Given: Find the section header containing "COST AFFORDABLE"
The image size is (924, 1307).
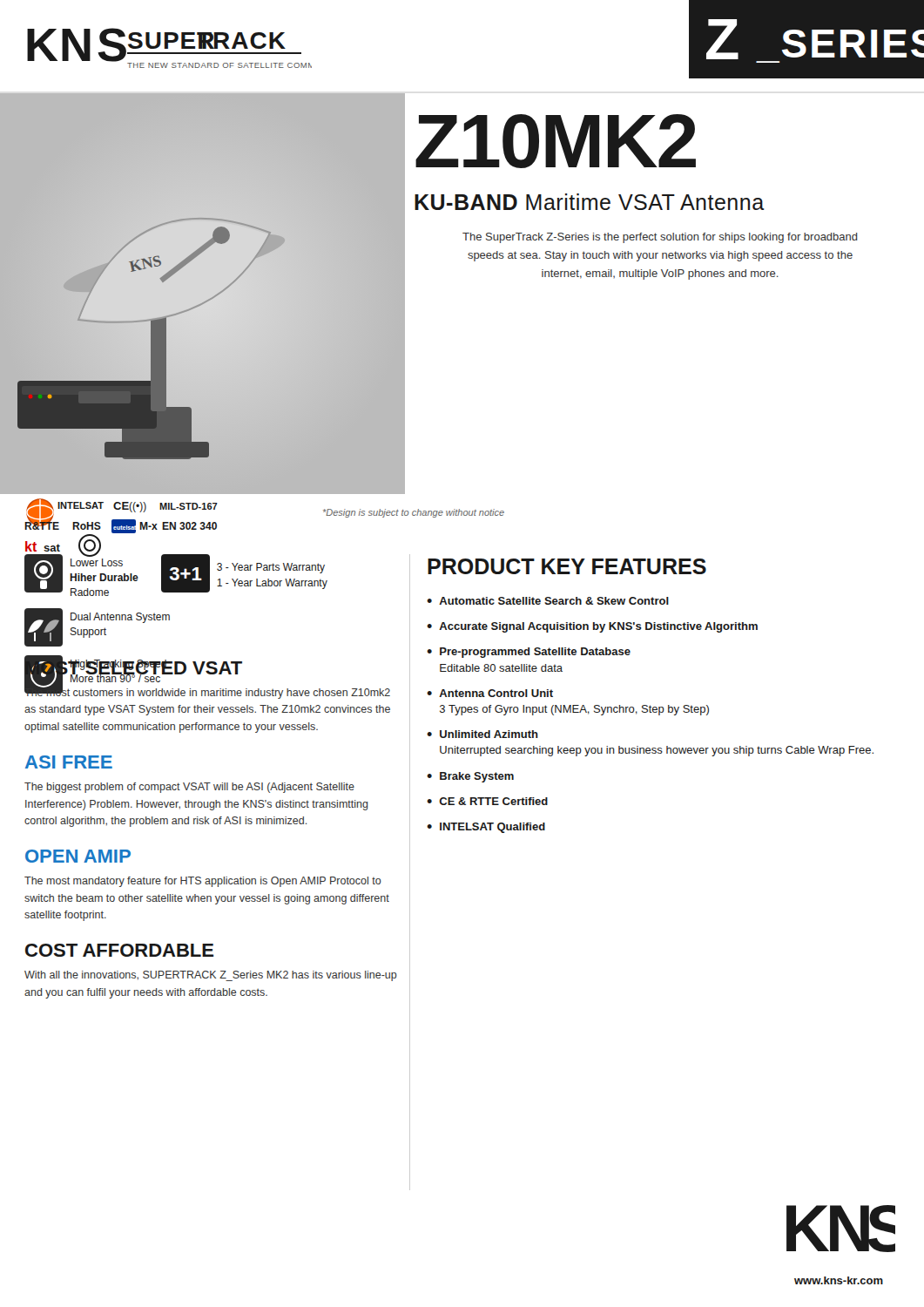Looking at the screenshot, I should [x=213, y=951].
